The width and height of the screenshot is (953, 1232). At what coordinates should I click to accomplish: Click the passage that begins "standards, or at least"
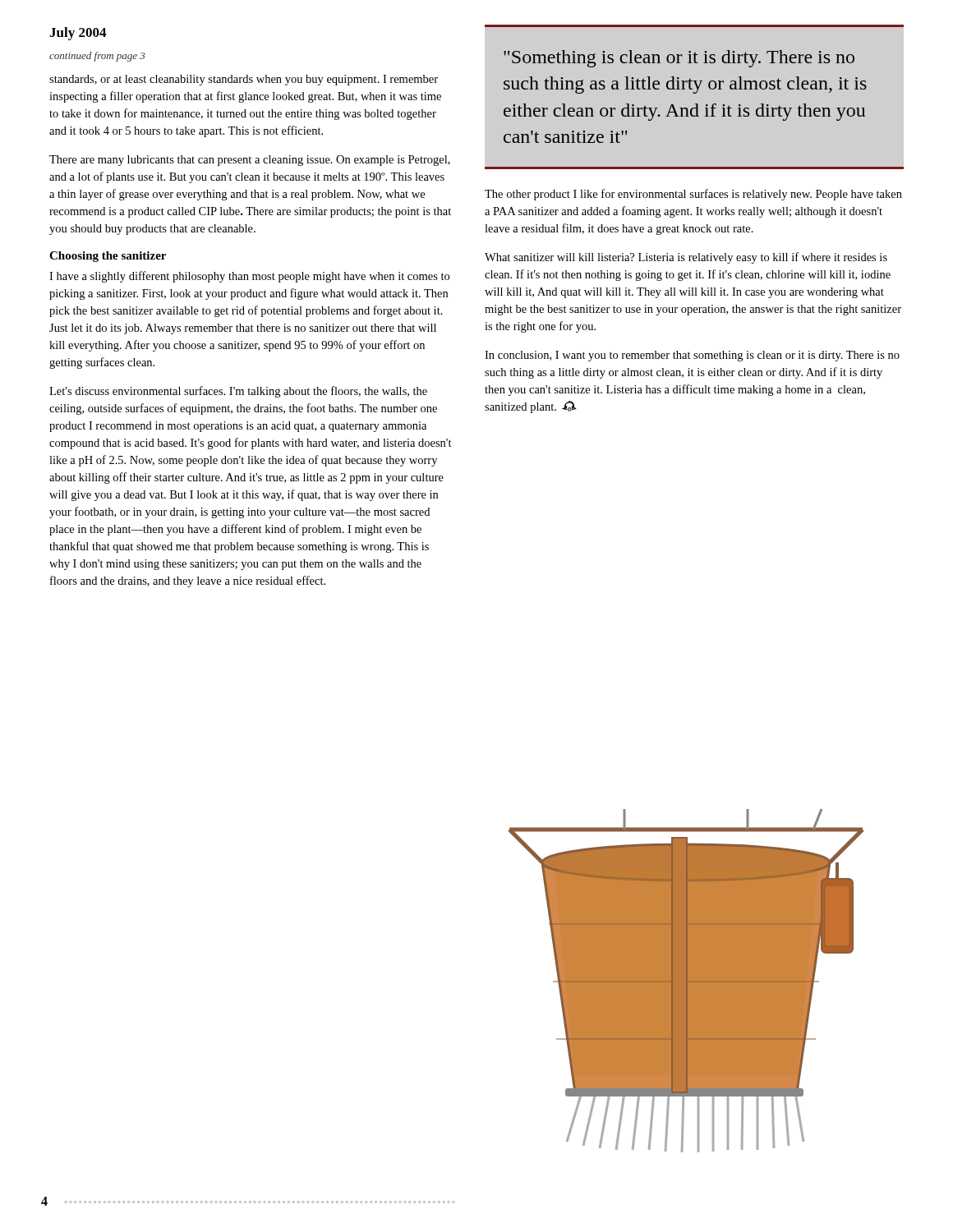245,105
